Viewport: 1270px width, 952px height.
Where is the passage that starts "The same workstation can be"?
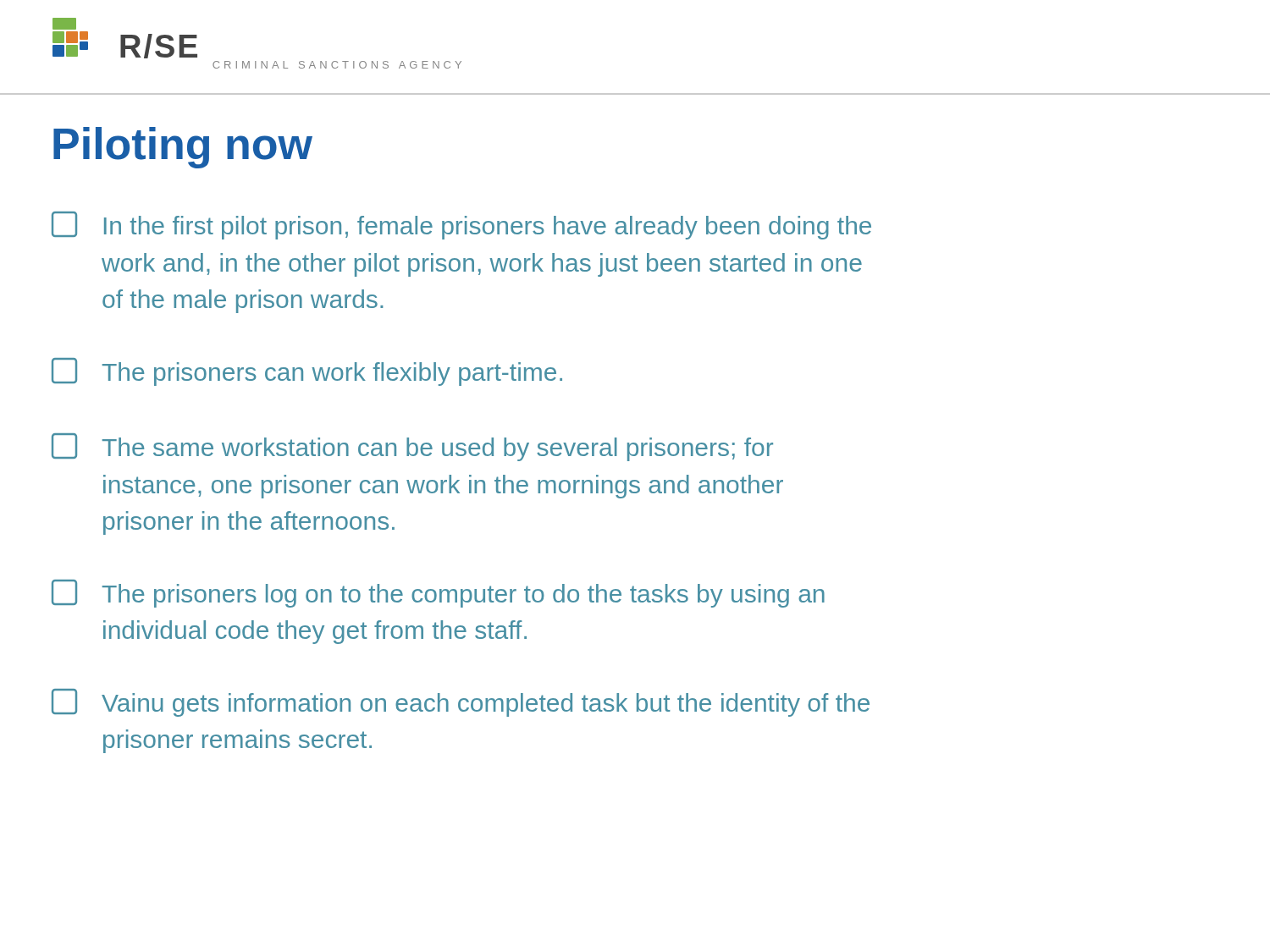(x=417, y=484)
